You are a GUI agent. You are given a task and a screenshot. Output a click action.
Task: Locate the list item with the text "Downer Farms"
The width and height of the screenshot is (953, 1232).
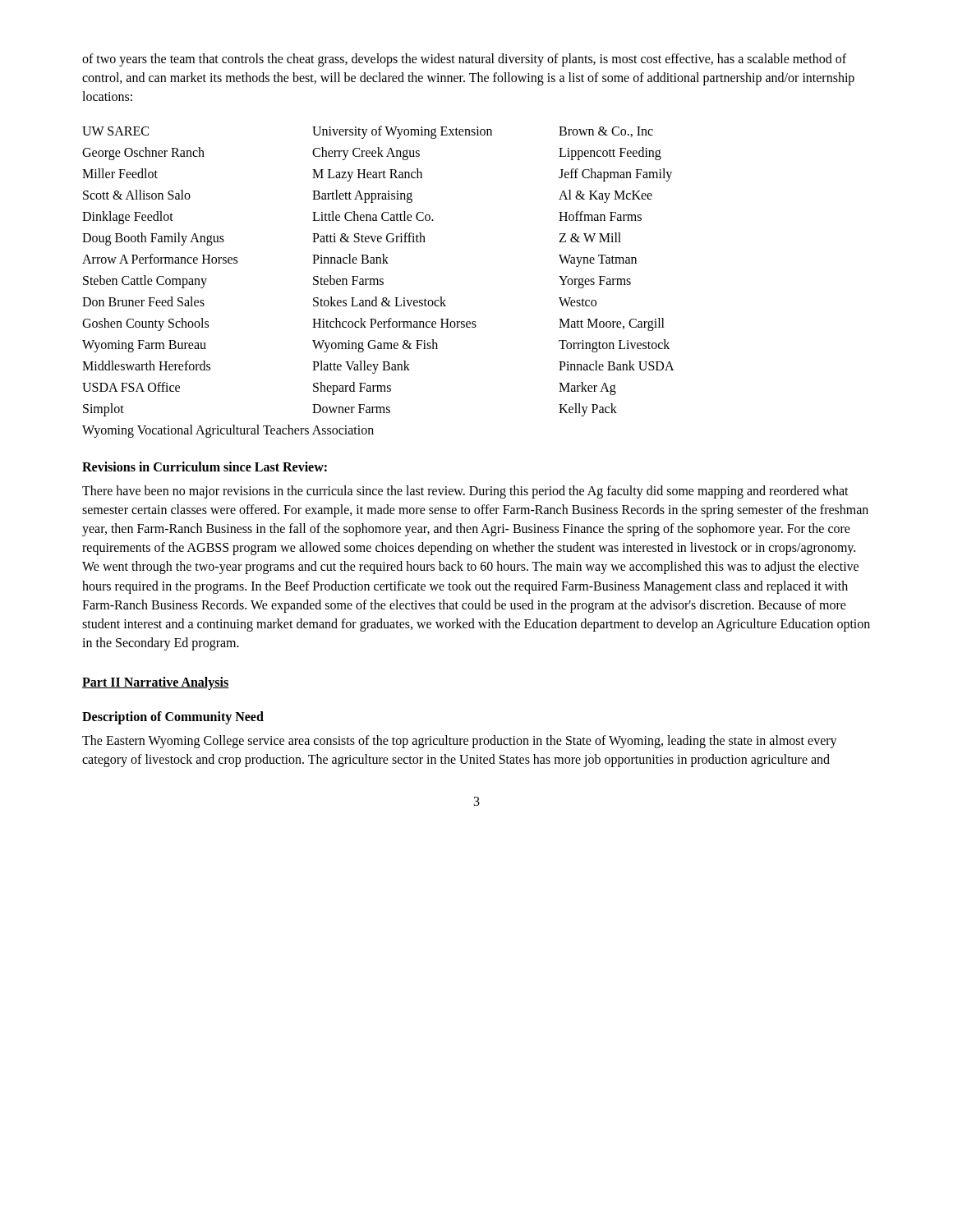pyautogui.click(x=351, y=408)
